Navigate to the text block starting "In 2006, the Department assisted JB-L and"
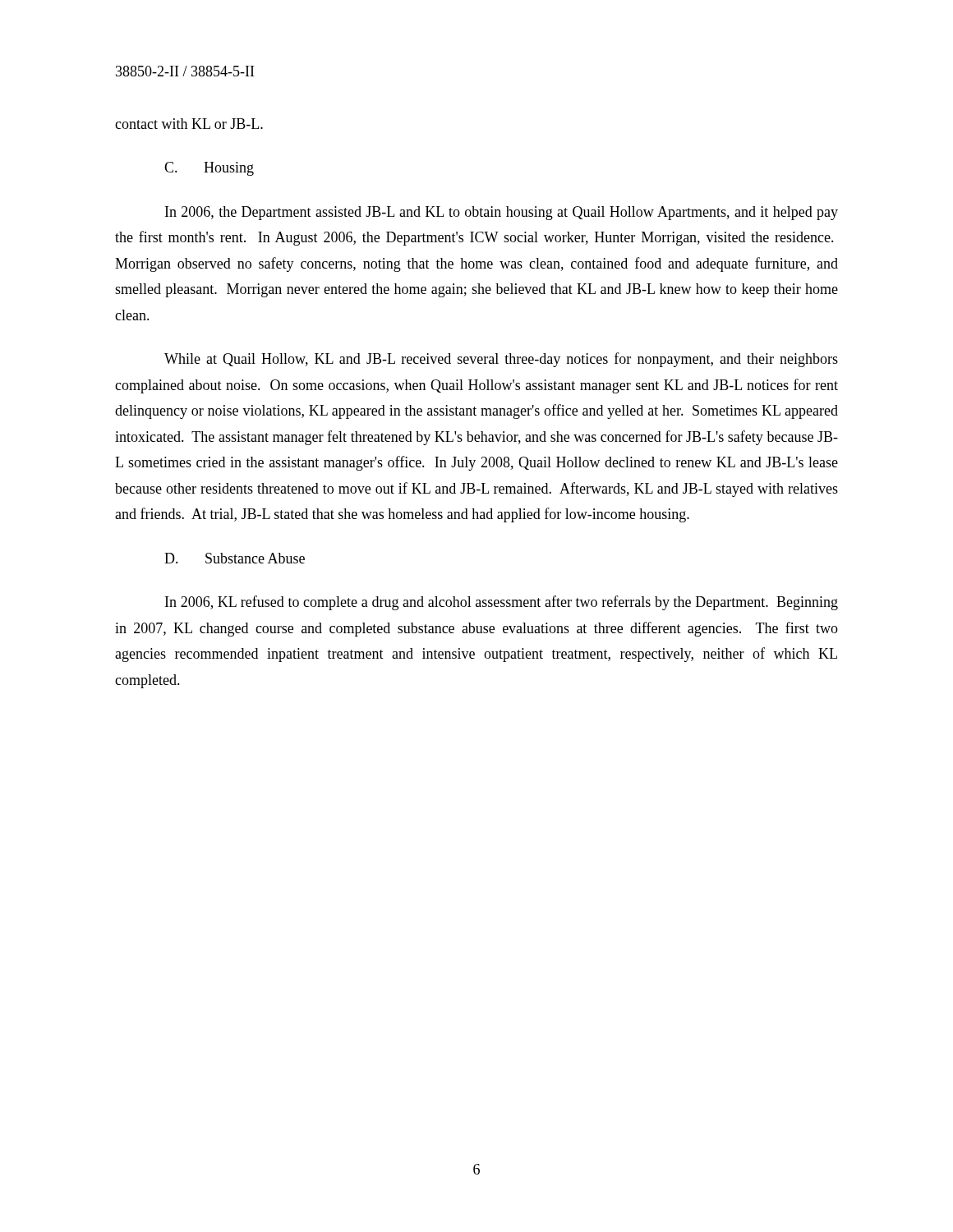953x1232 pixels. 476,263
